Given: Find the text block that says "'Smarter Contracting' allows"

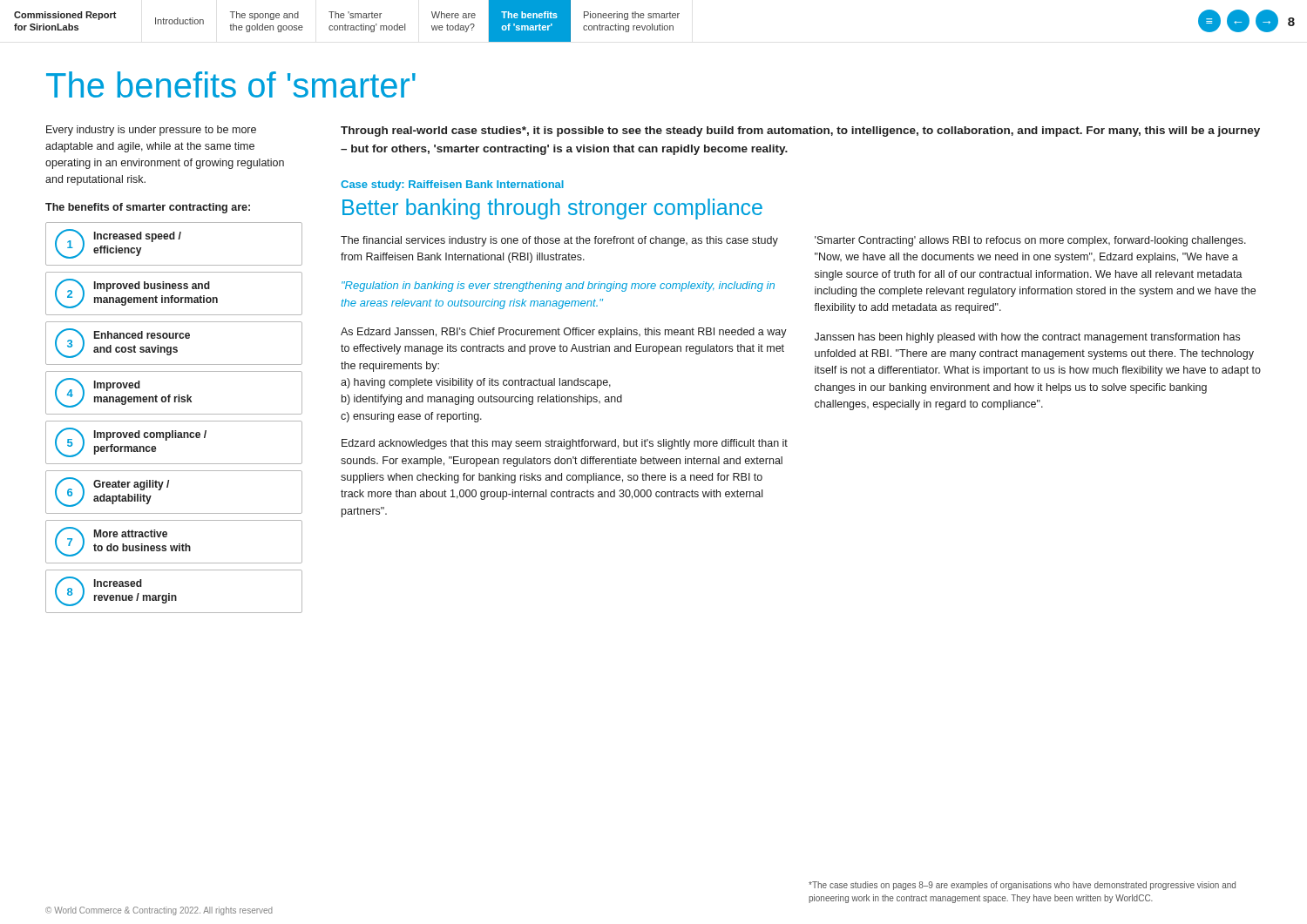Looking at the screenshot, I should [x=1035, y=274].
